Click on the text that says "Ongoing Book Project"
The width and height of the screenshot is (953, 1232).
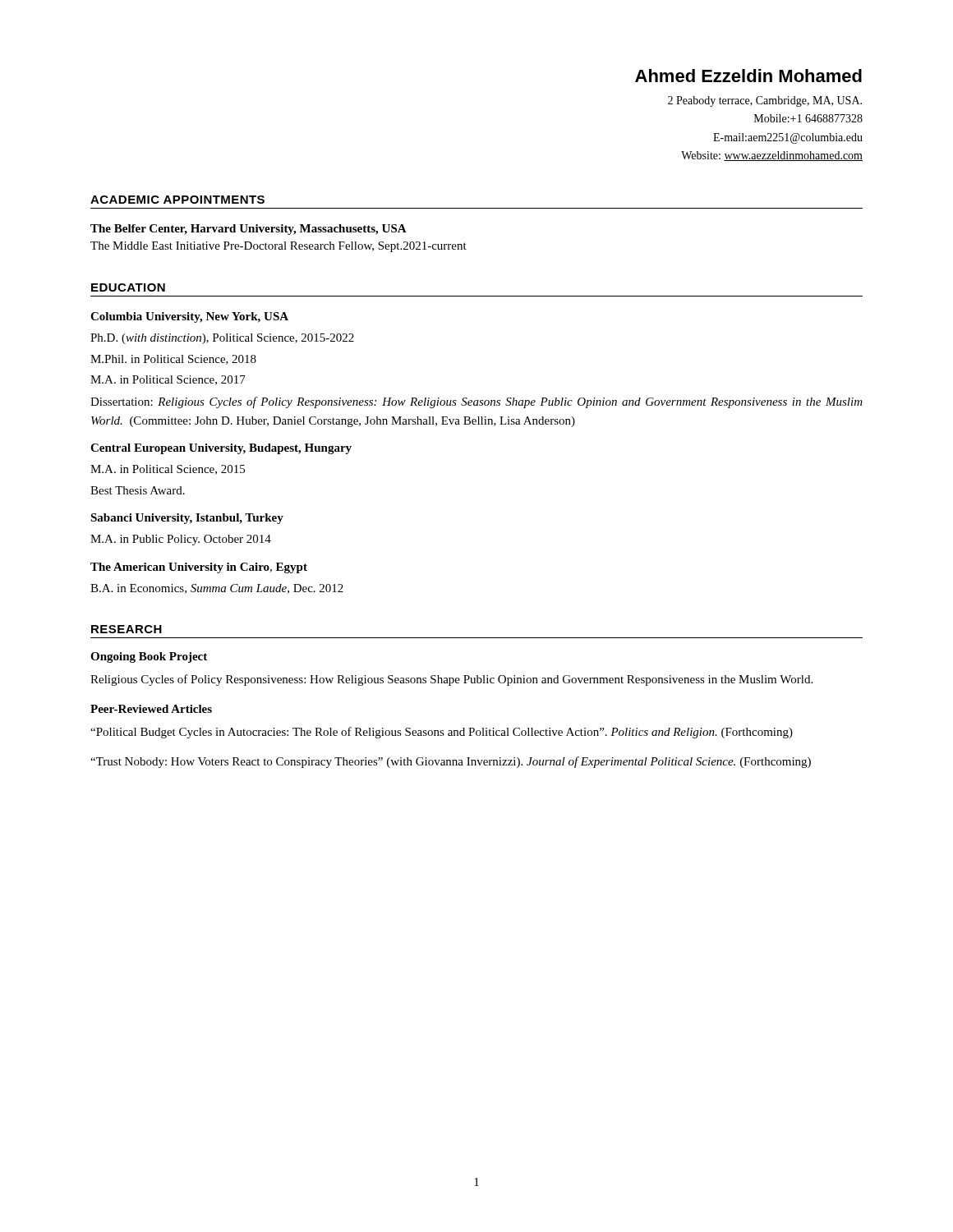coord(149,656)
